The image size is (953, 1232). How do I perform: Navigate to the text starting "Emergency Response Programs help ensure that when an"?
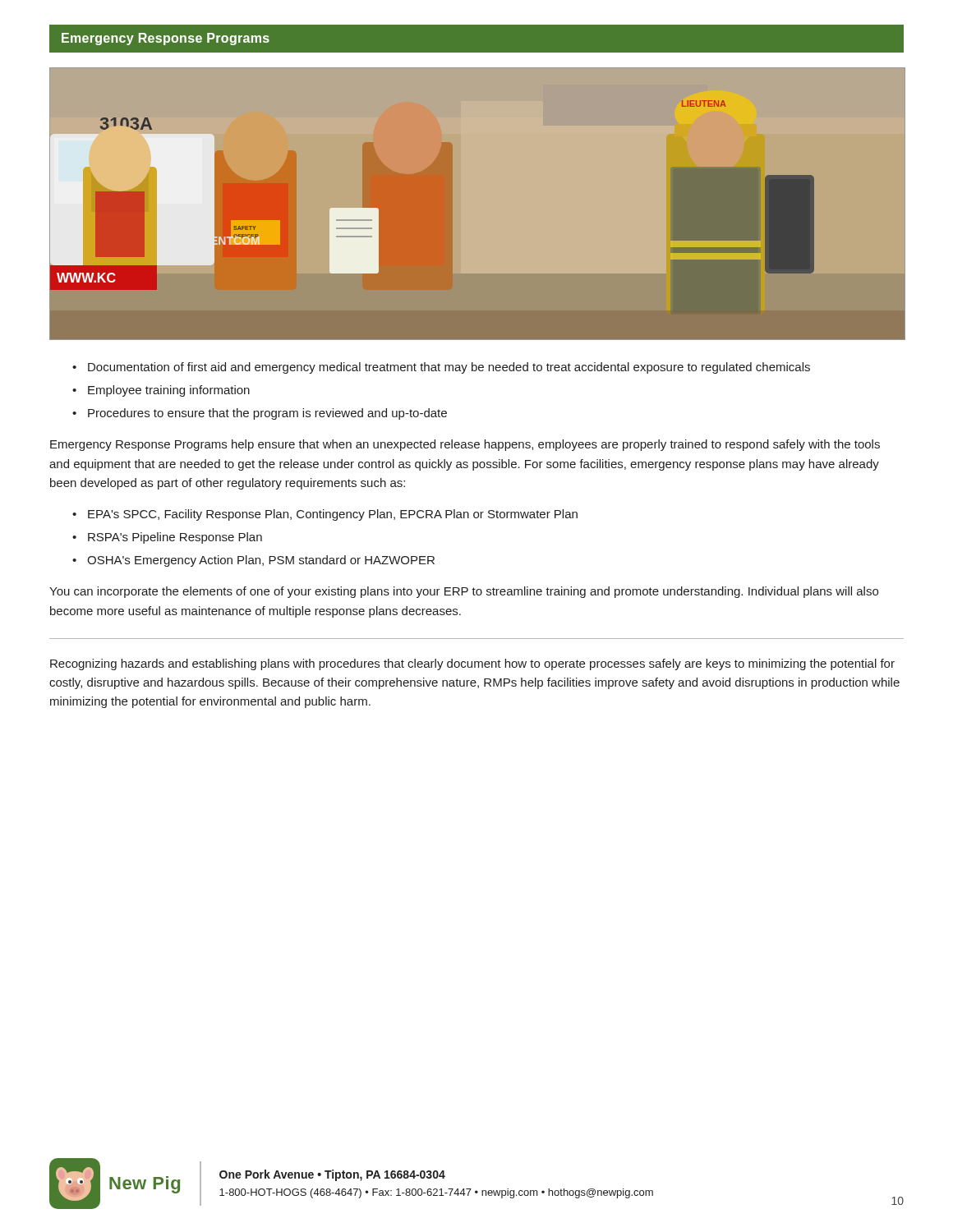[465, 463]
